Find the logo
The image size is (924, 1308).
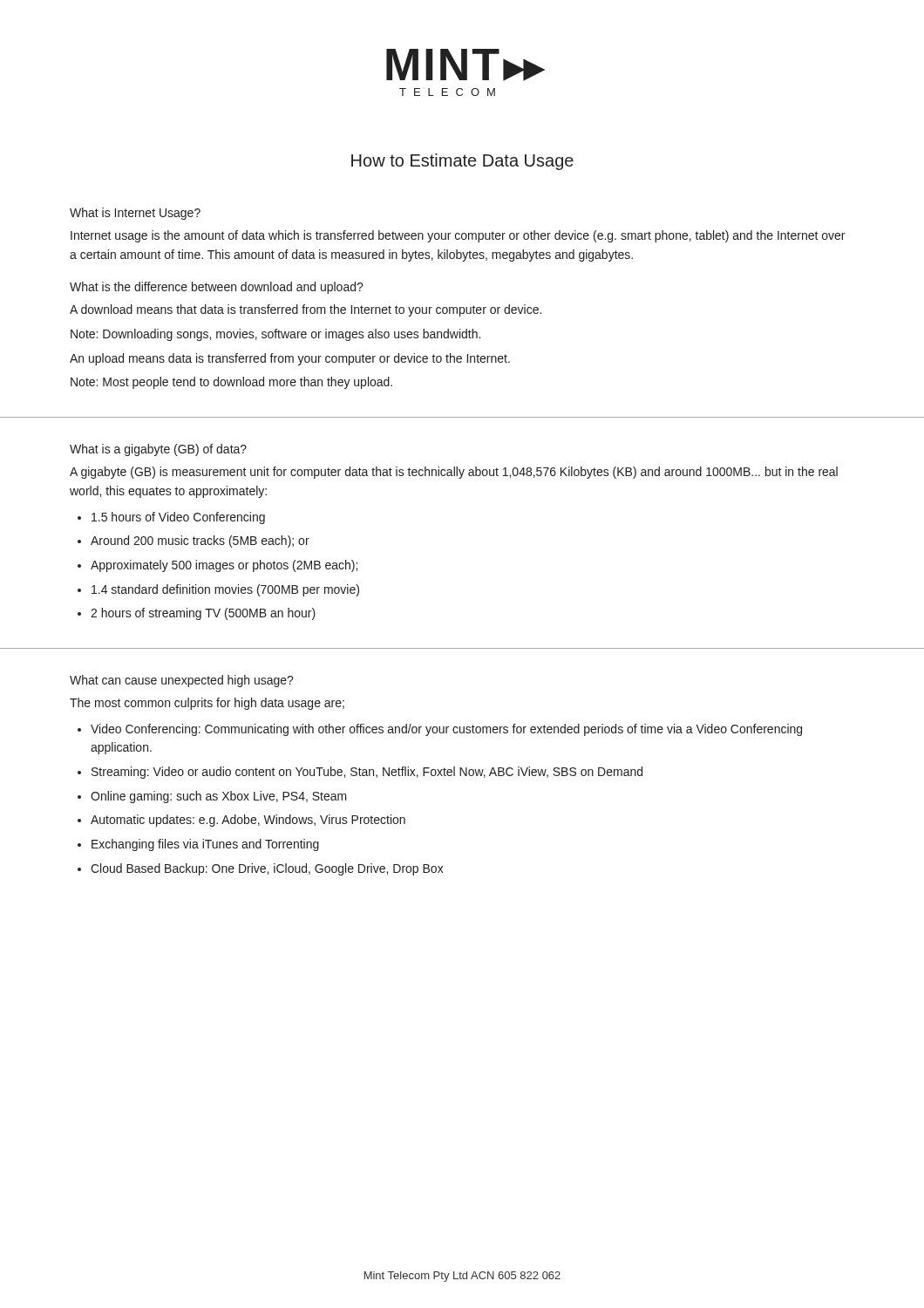click(462, 62)
